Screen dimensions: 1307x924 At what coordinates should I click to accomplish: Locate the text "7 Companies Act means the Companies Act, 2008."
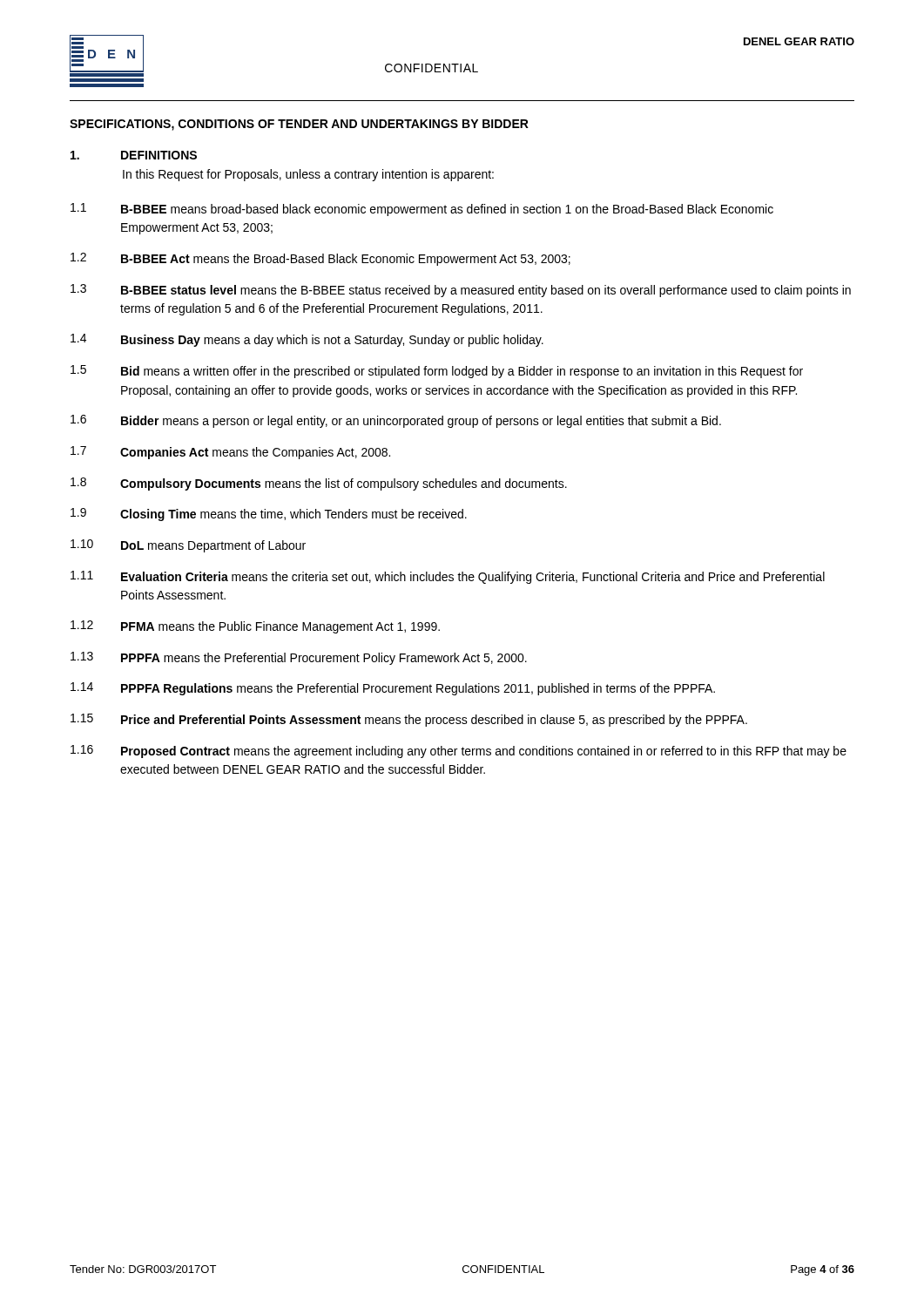(x=230, y=453)
